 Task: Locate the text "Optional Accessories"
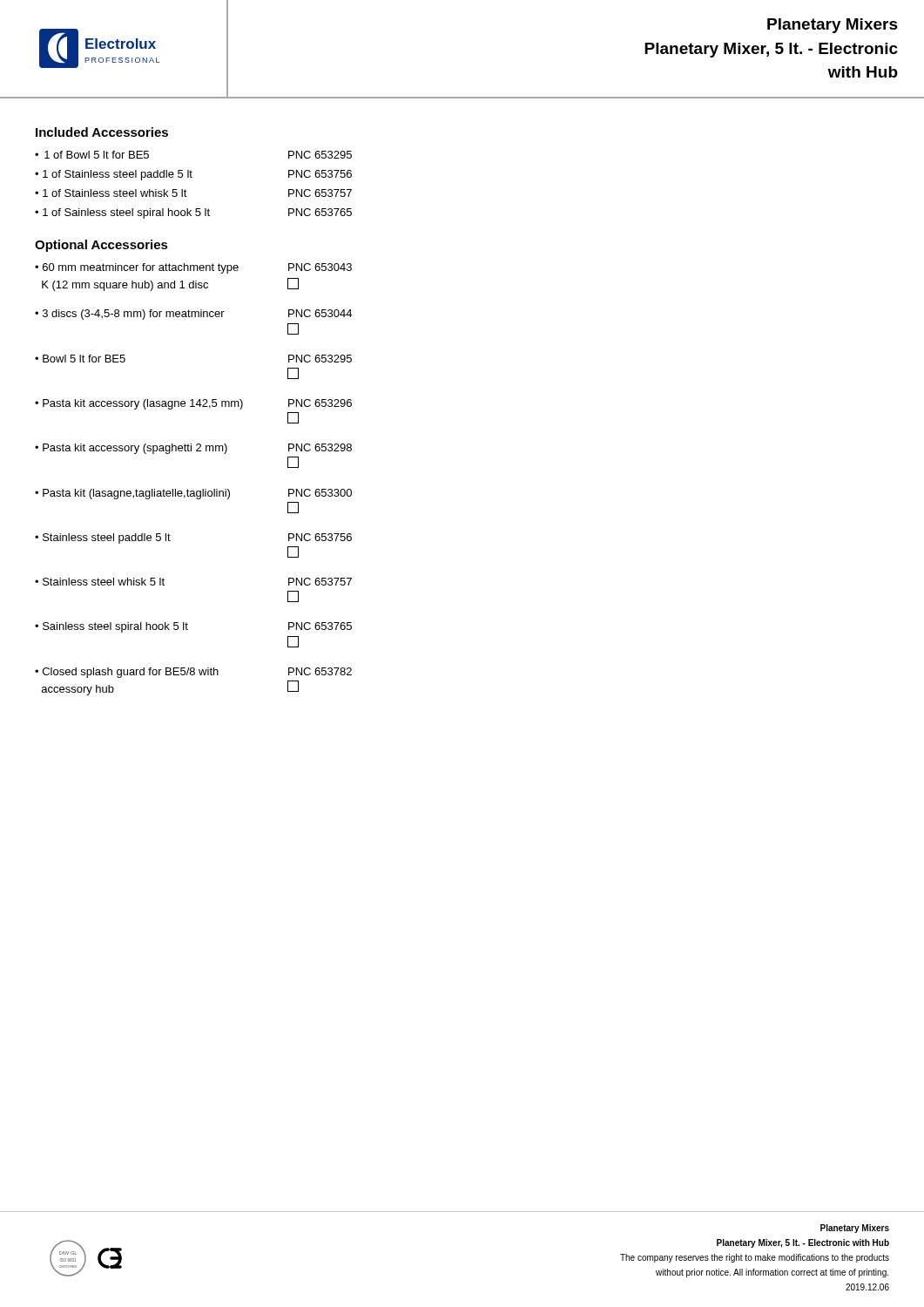101,245
